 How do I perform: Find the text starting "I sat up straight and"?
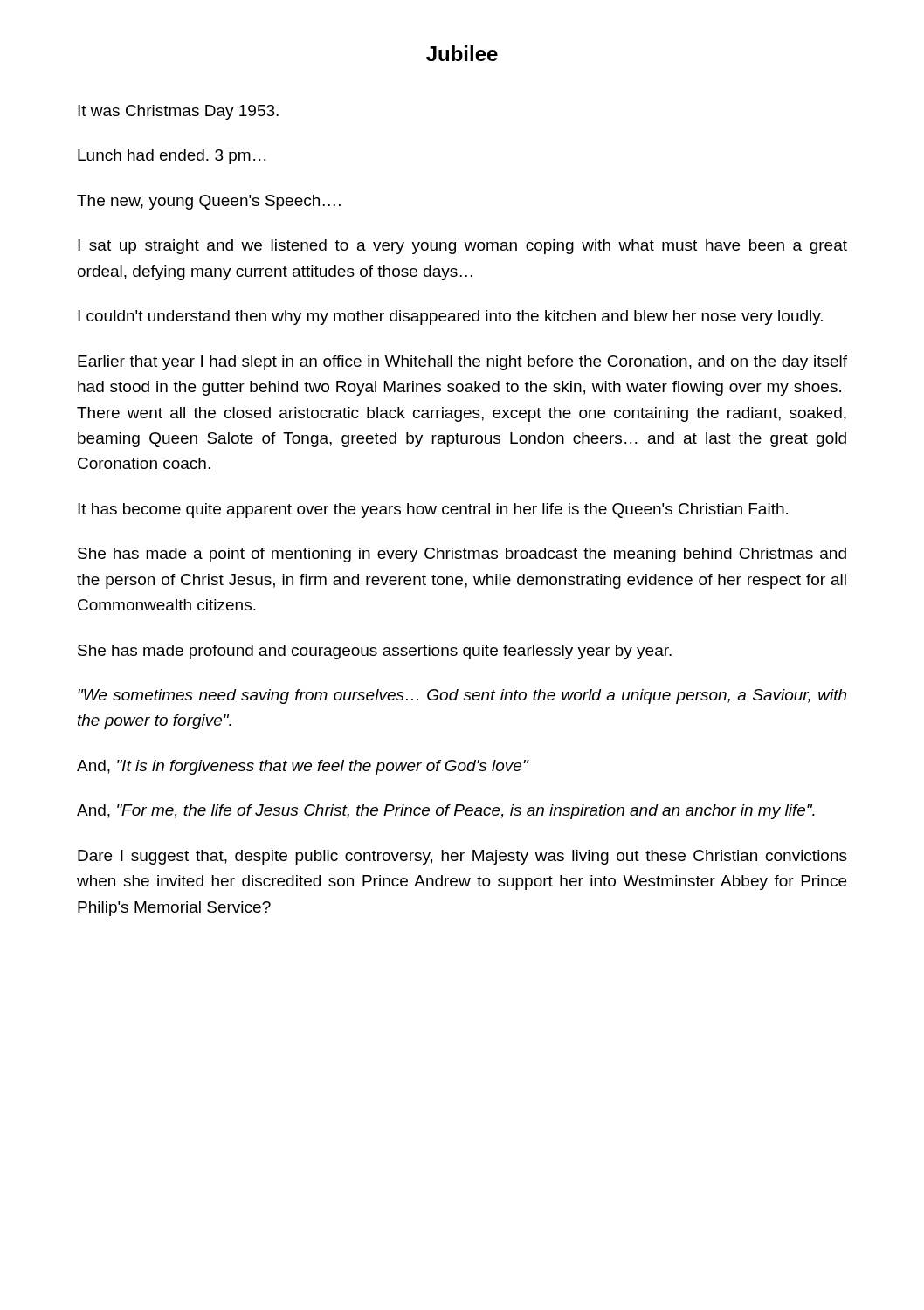[x=462, y=258]
